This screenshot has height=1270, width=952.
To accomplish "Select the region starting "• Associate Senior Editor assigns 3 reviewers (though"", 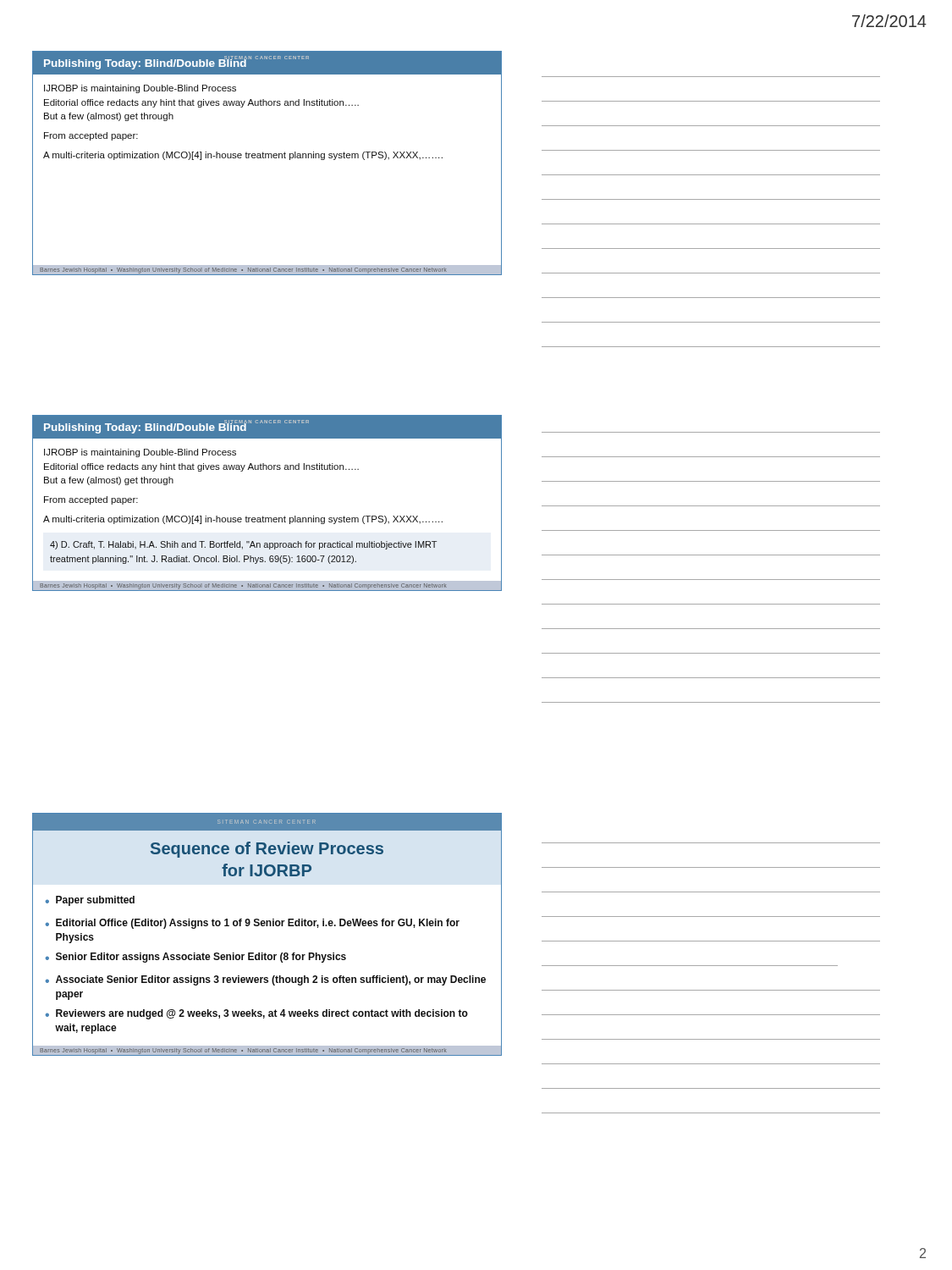I will click(x=267, y=987).
